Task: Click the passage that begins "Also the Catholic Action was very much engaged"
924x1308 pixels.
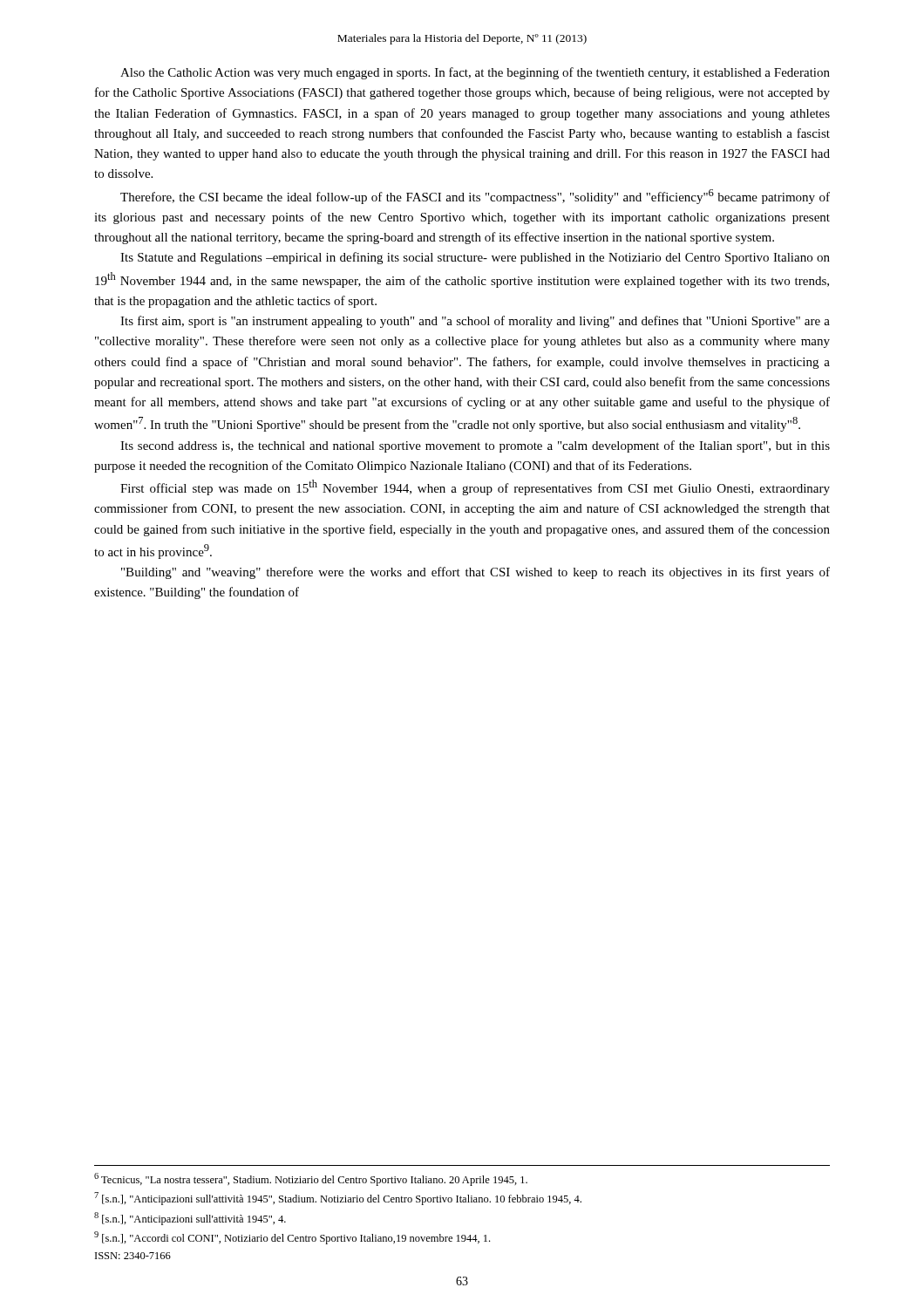Action: tap(462, 124)
